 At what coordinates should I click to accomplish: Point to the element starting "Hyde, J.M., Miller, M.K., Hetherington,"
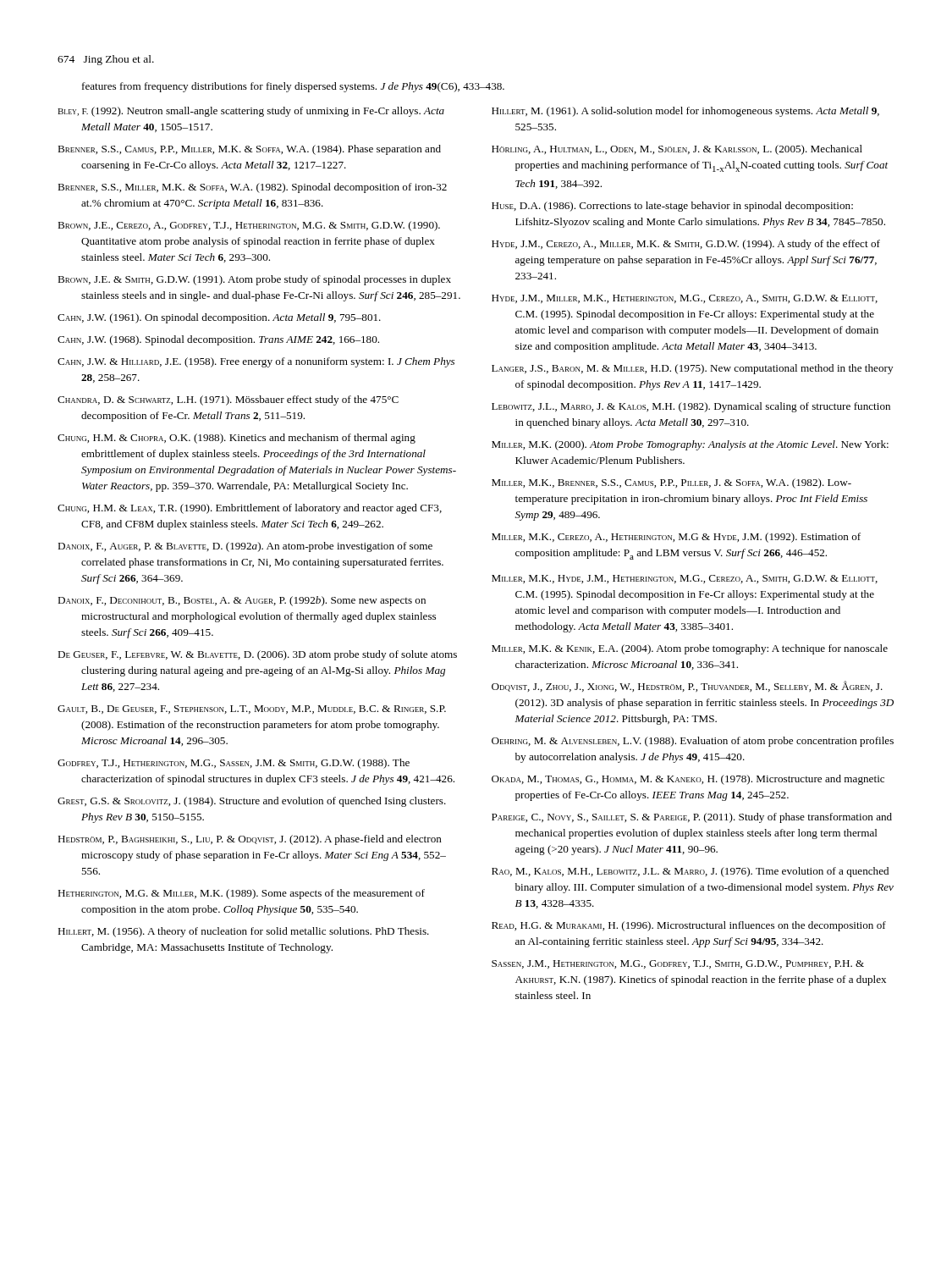click(685, 322)
